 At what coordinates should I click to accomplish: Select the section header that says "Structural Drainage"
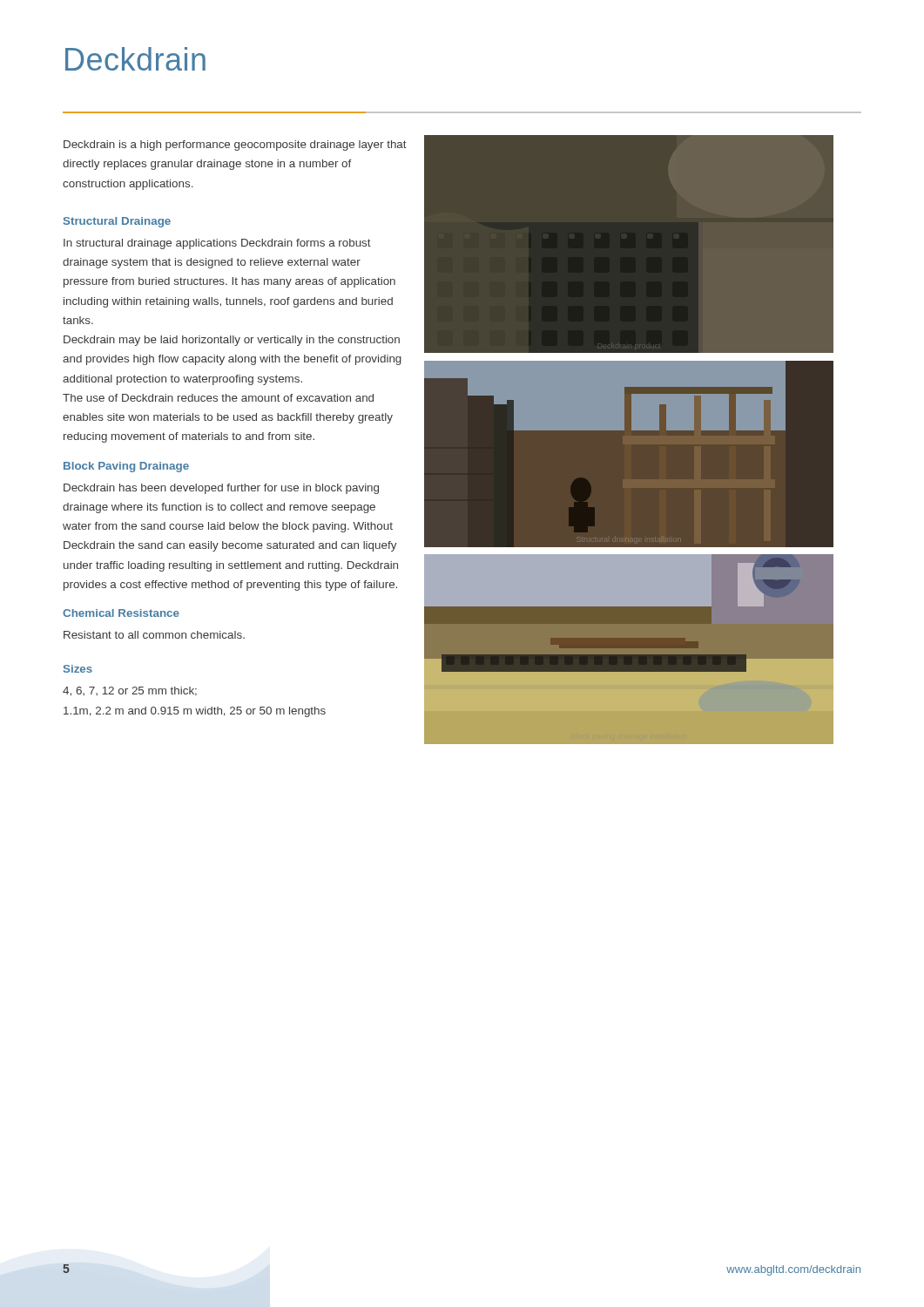[117, 221]
